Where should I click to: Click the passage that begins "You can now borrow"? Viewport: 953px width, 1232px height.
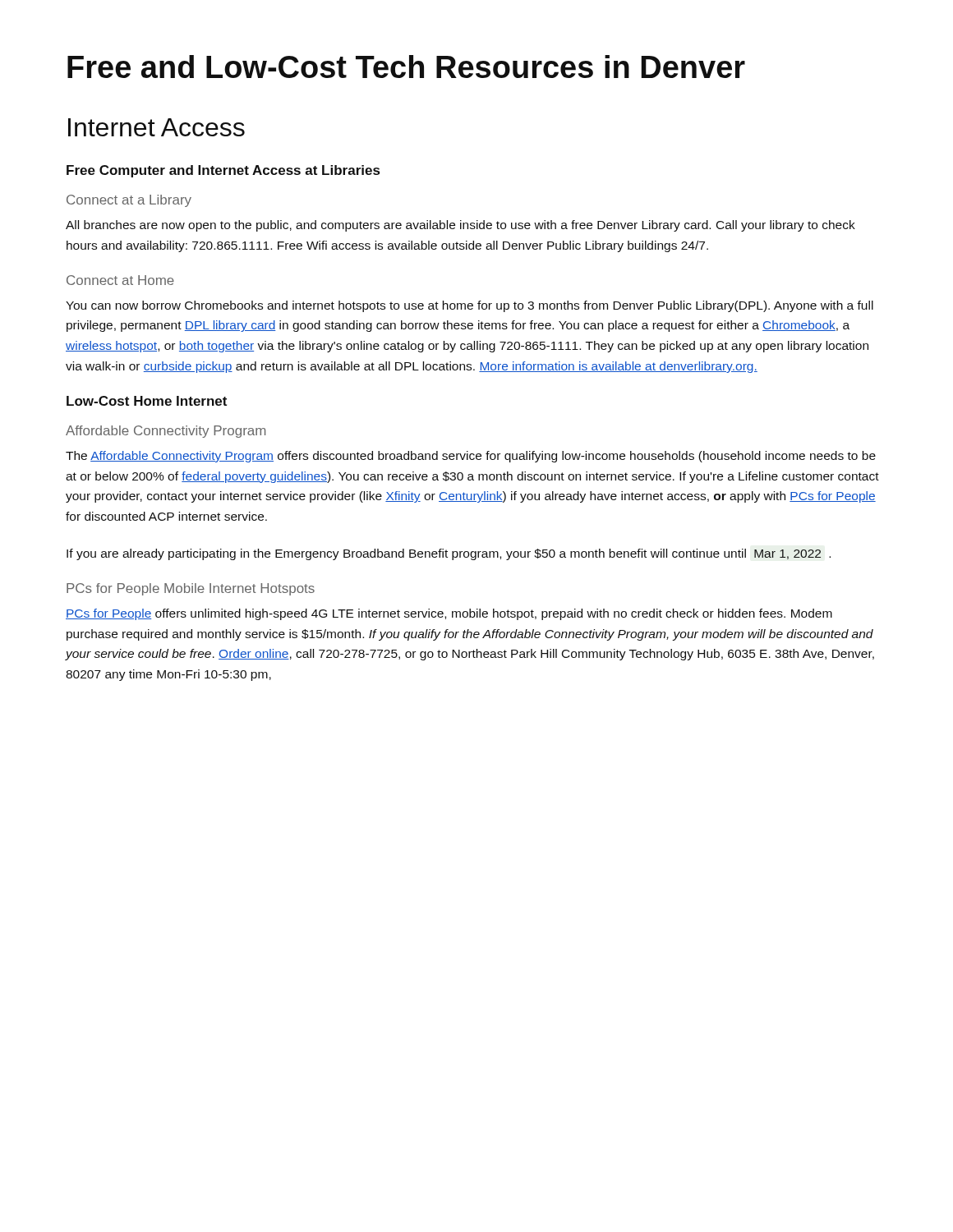click(476, 336)
